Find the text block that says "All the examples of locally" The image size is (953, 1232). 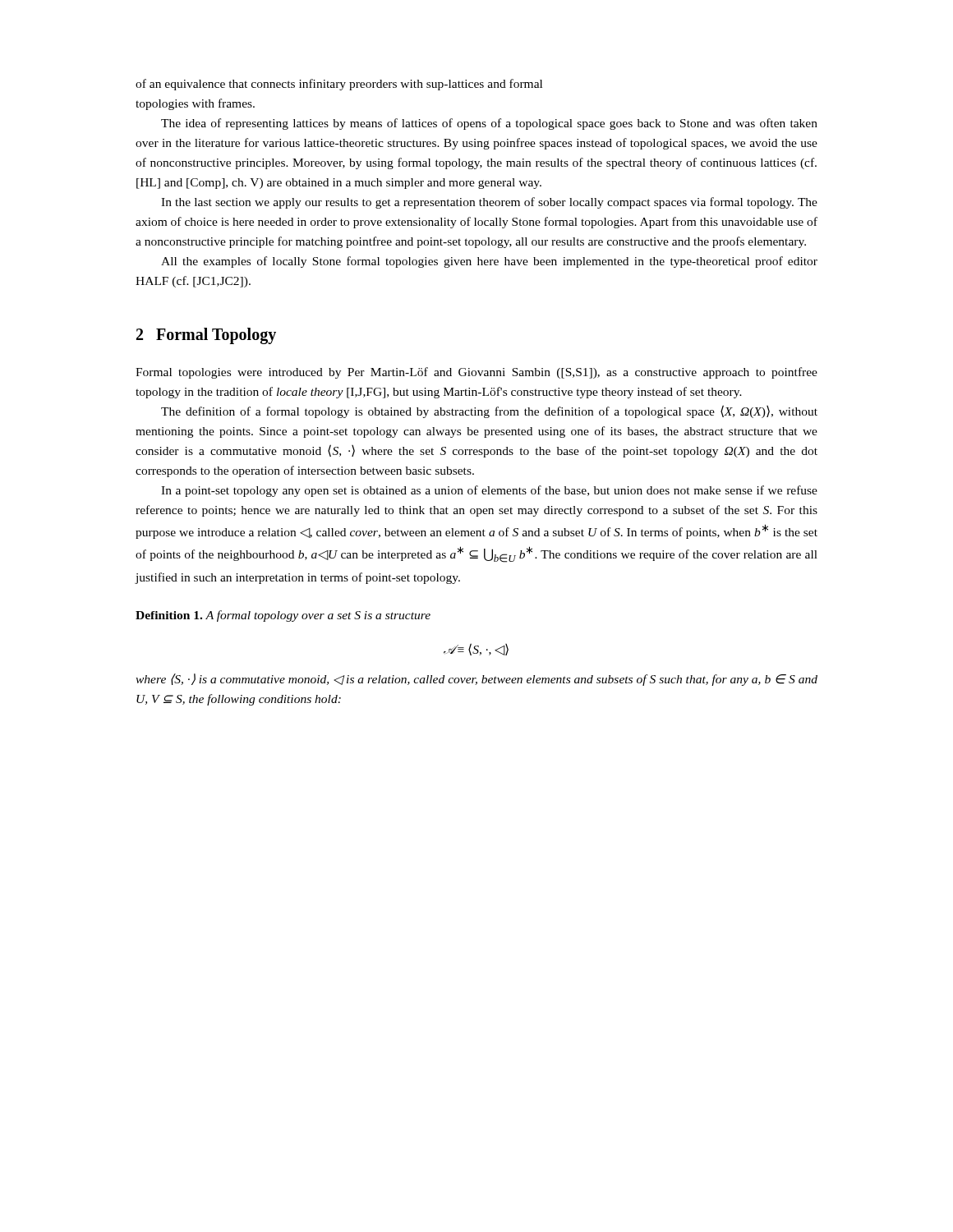click(x=476, y=271)
